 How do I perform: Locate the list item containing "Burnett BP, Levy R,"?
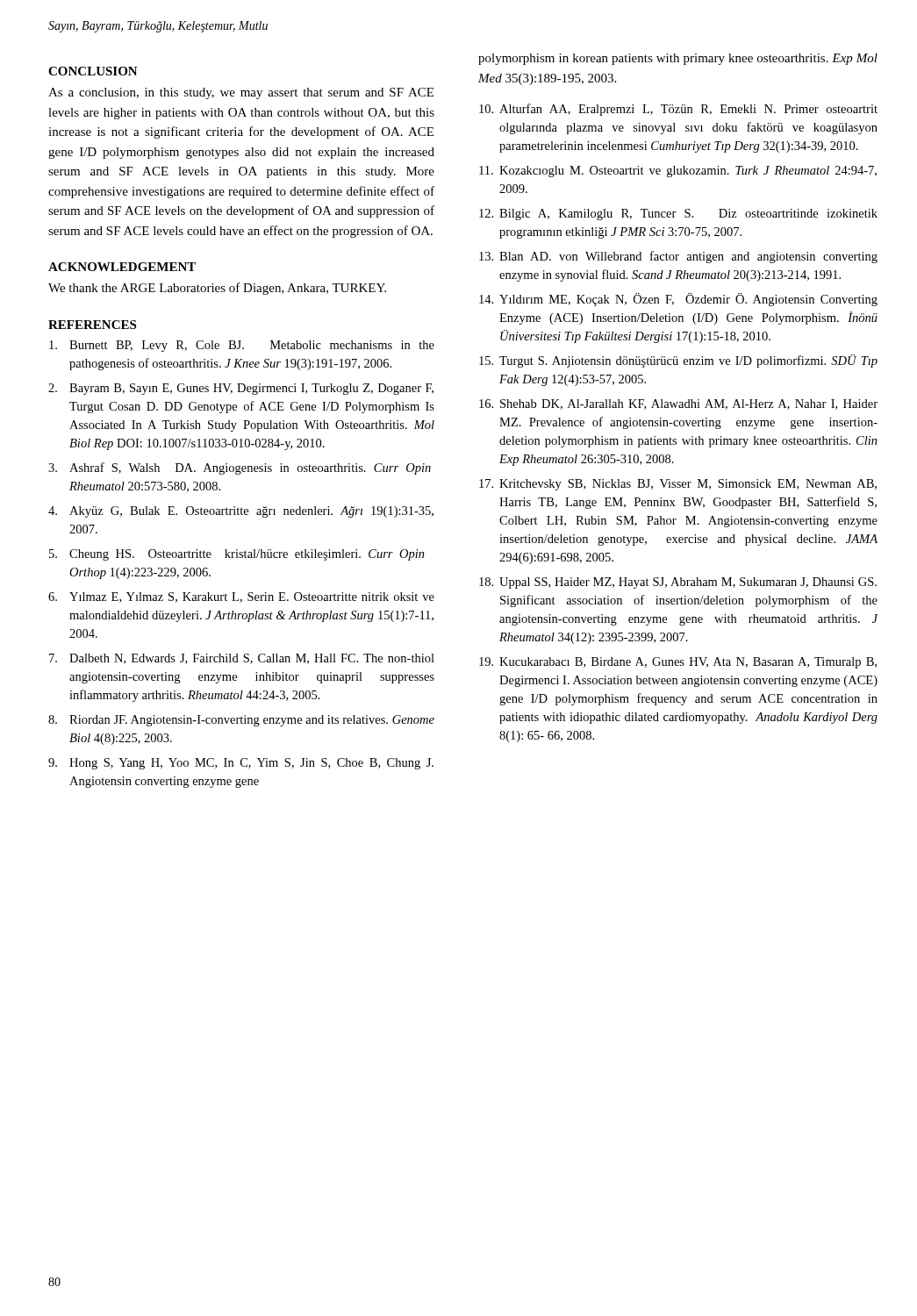pyautogui.click(x=241, y=354)
